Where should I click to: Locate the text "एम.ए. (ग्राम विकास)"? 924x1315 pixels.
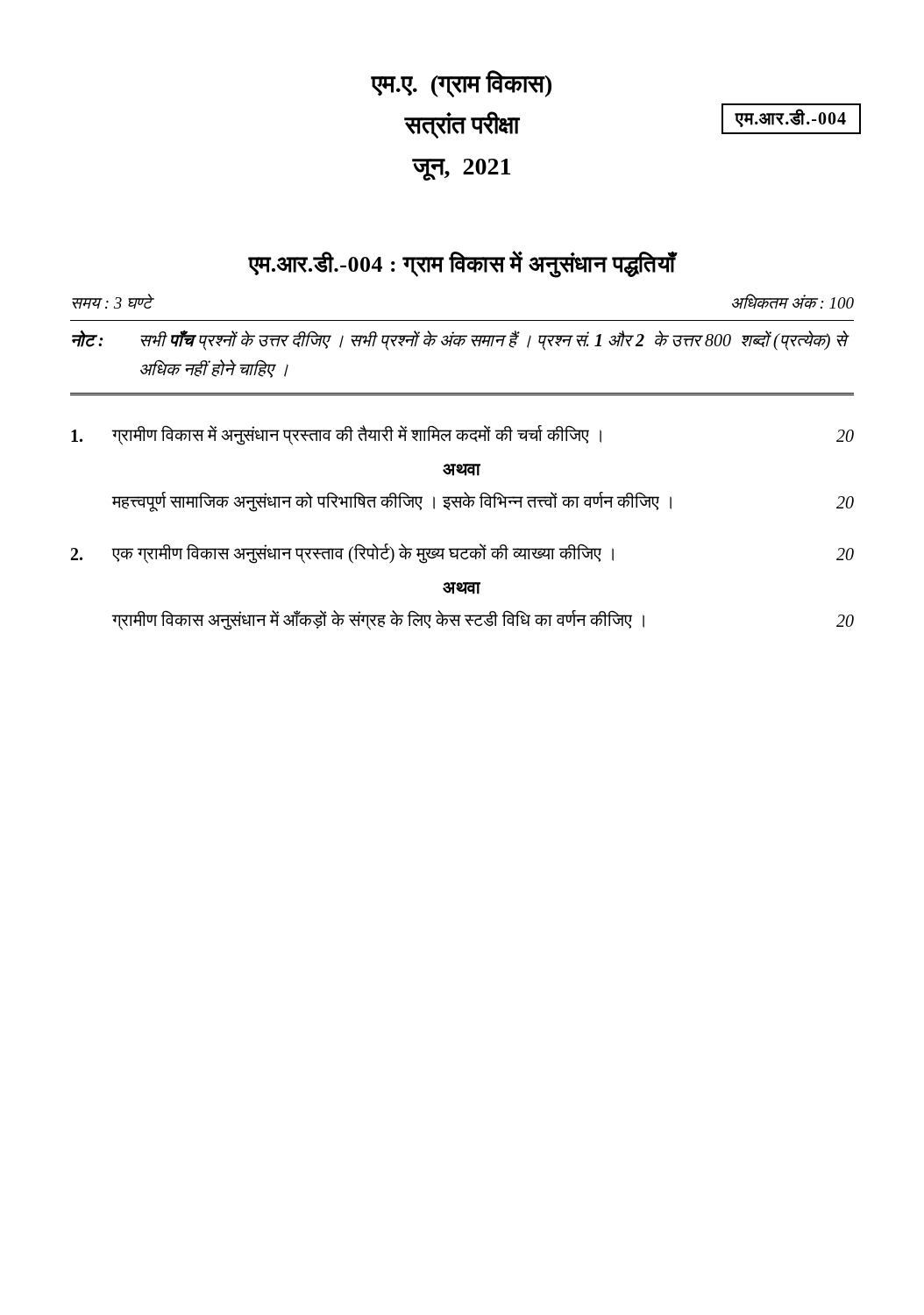point(462,84)
